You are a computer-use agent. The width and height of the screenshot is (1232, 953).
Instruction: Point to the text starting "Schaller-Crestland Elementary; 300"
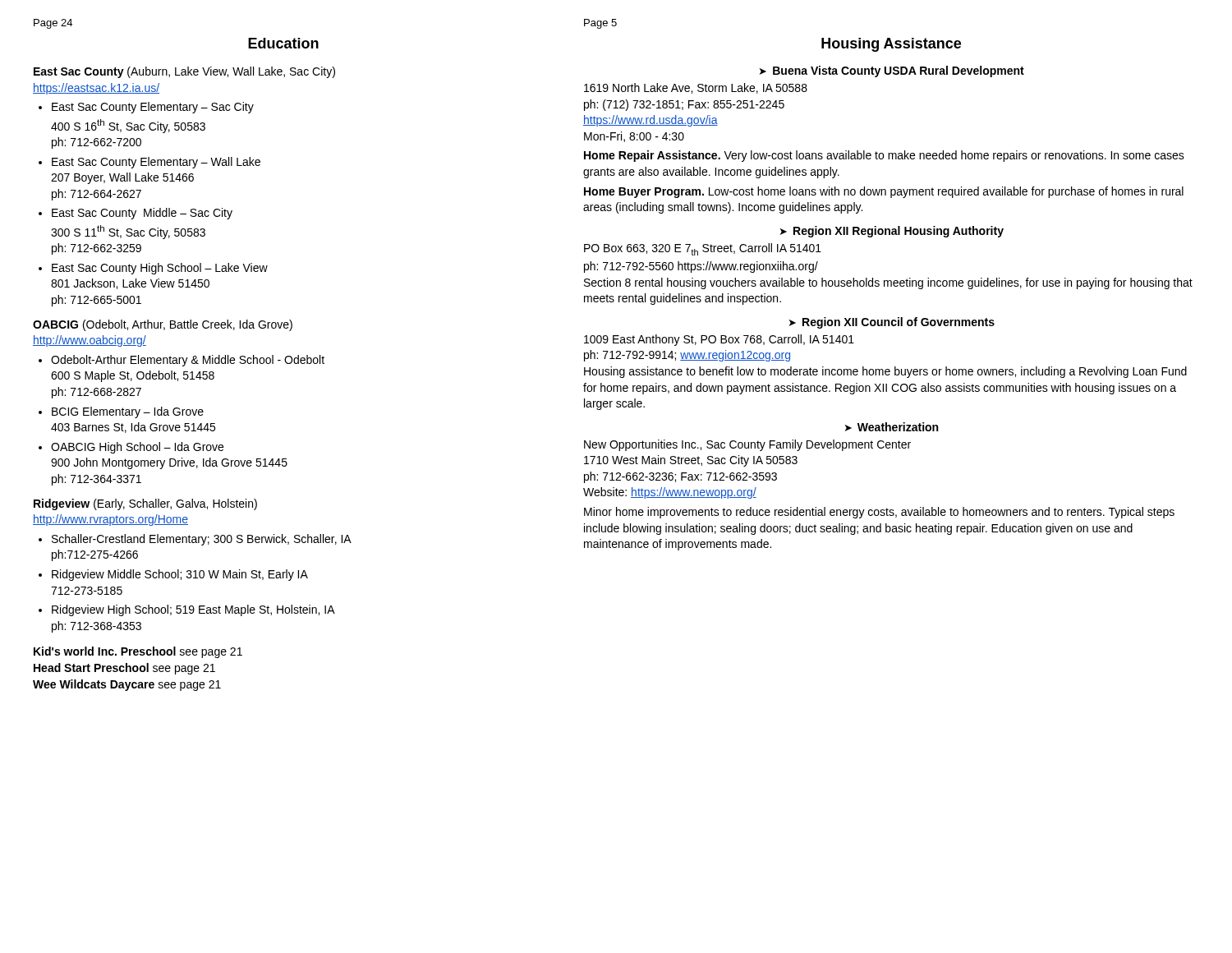tap(283, 547)
